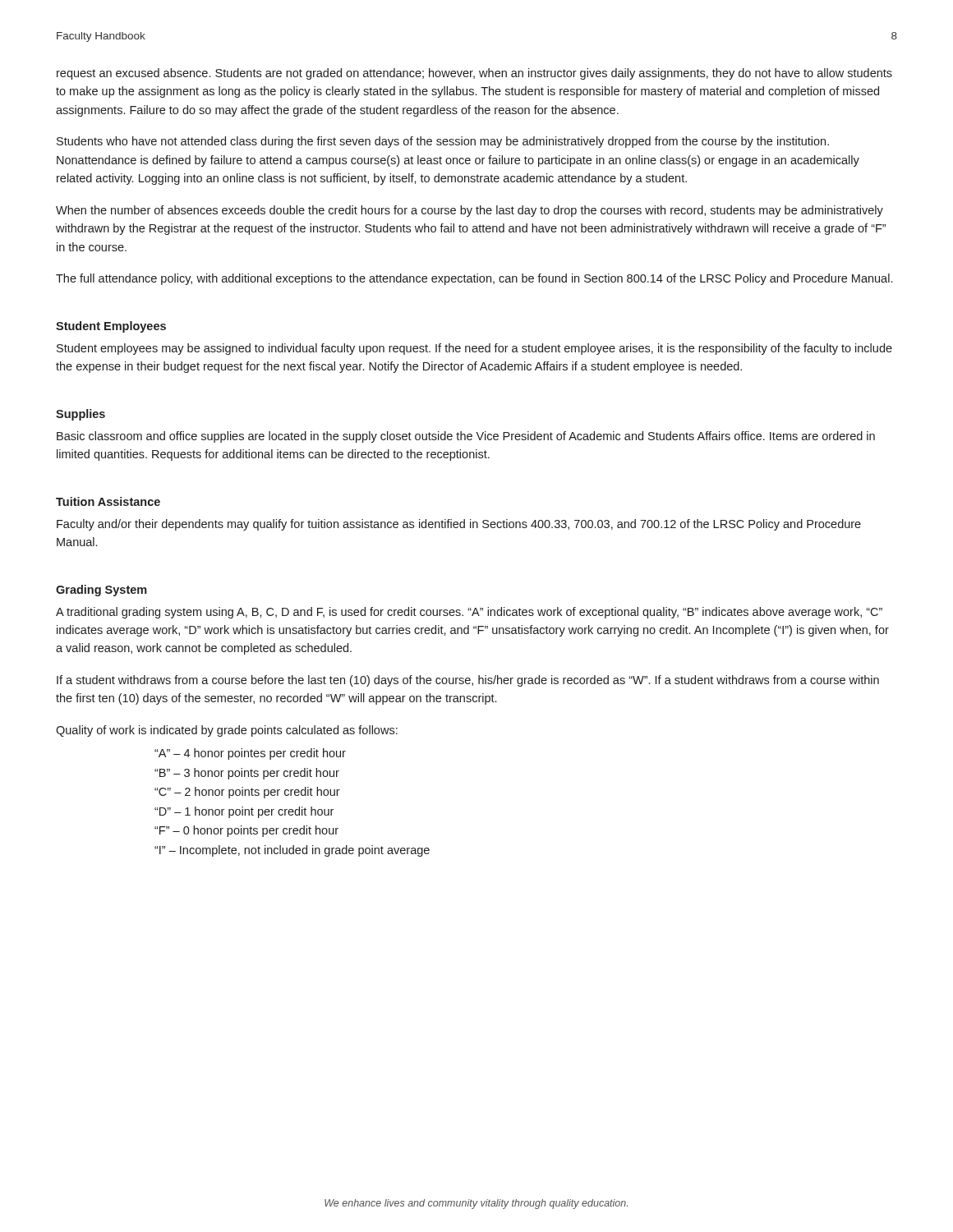Point to "Grading System"
The height and width of the screenshot is (1232, 953).
coord(102,589)
